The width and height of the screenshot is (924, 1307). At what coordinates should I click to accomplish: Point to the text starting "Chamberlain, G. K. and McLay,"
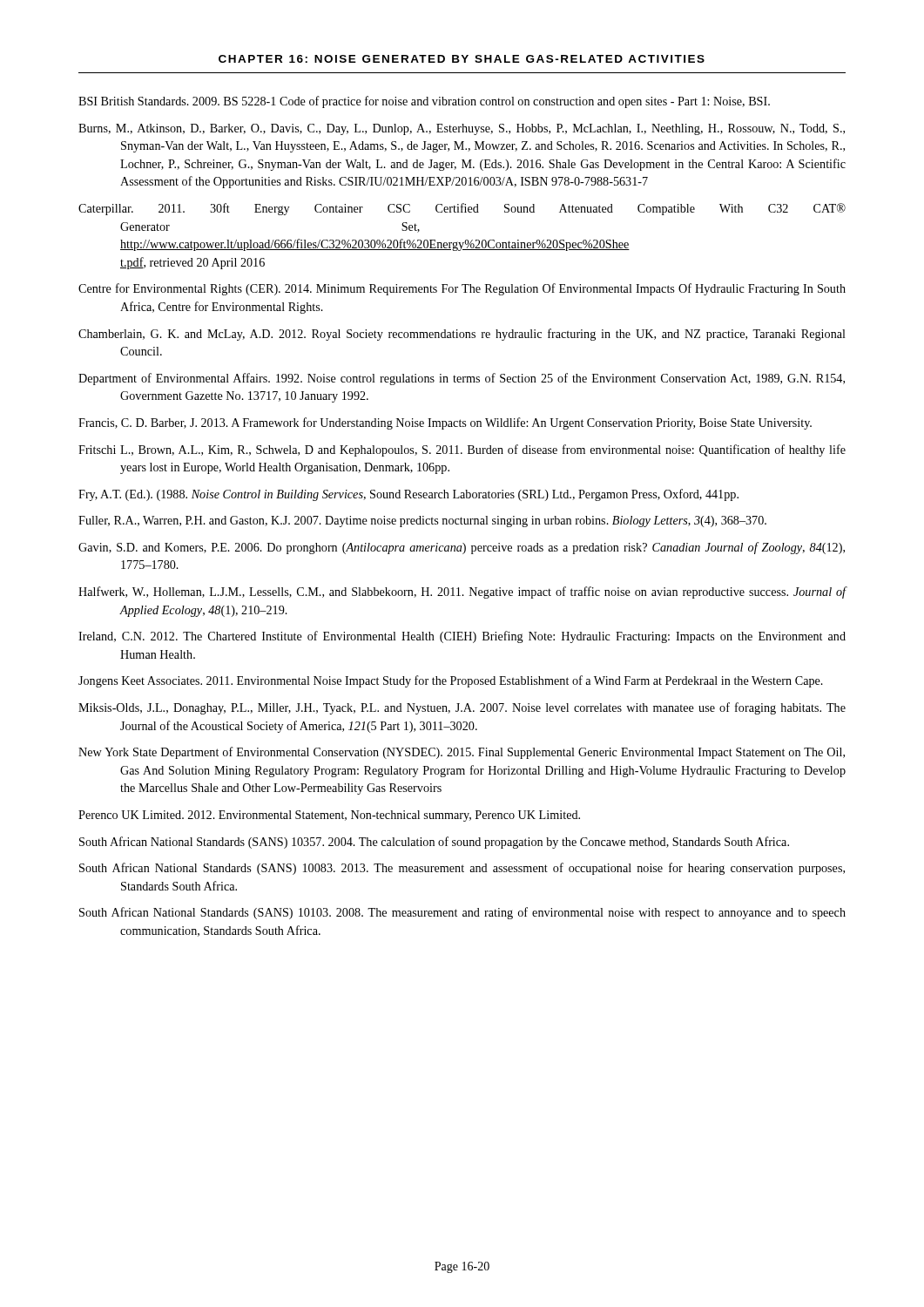pyautogui.click(x=462, y=342)
